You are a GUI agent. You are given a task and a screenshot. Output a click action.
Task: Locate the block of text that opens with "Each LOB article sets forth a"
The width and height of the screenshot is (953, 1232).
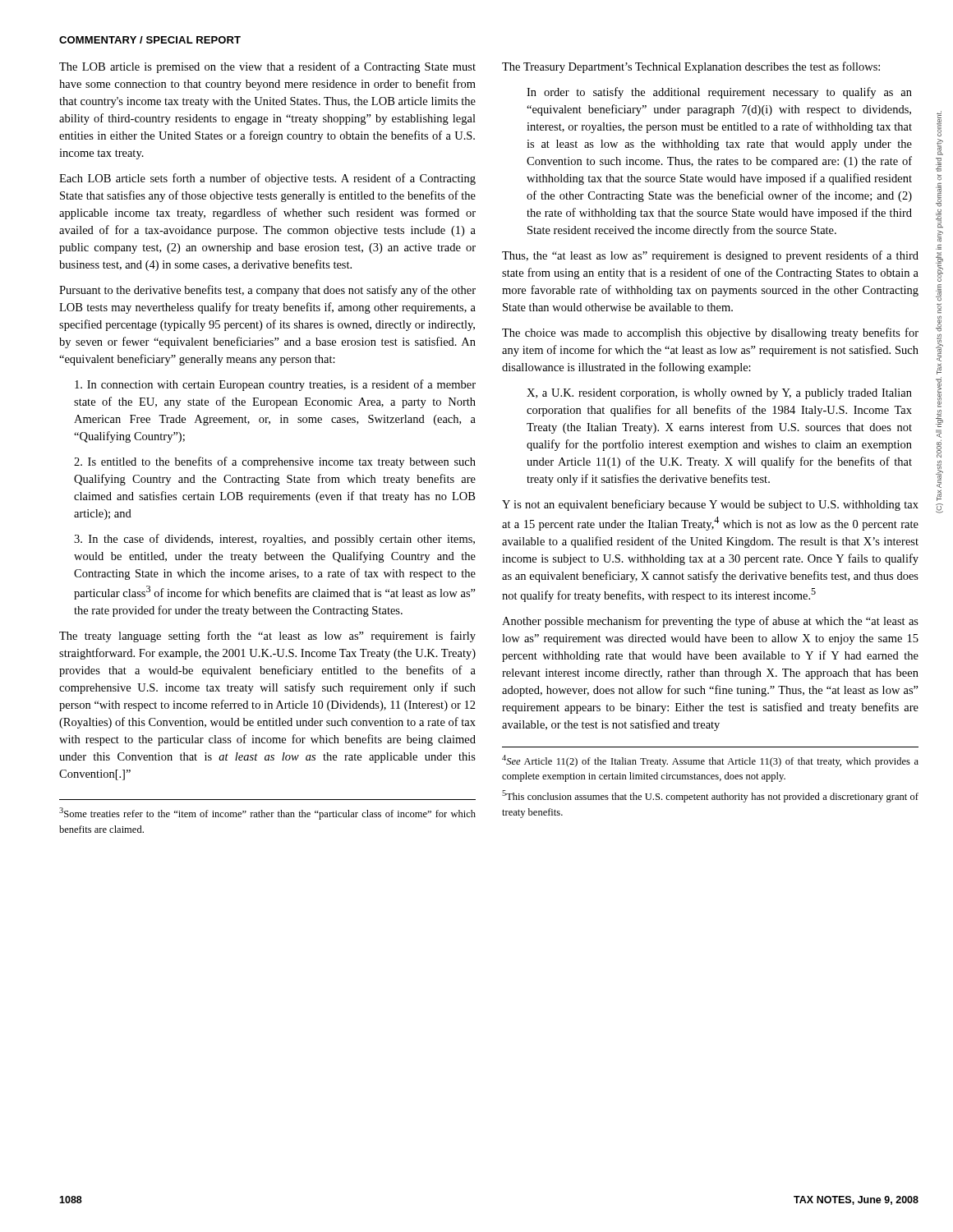[267, 222]
